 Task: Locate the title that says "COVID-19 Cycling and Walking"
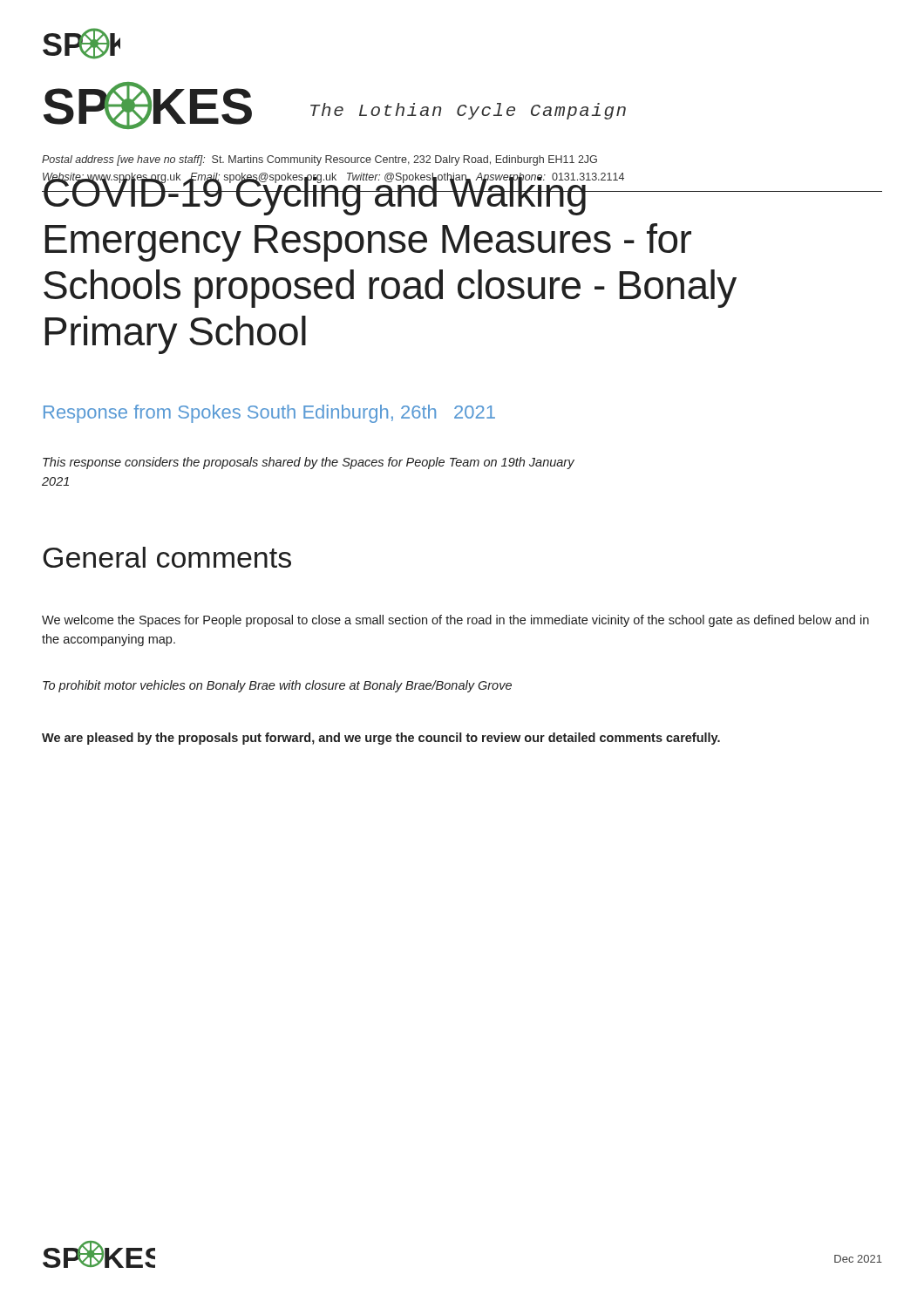(389, 262)
